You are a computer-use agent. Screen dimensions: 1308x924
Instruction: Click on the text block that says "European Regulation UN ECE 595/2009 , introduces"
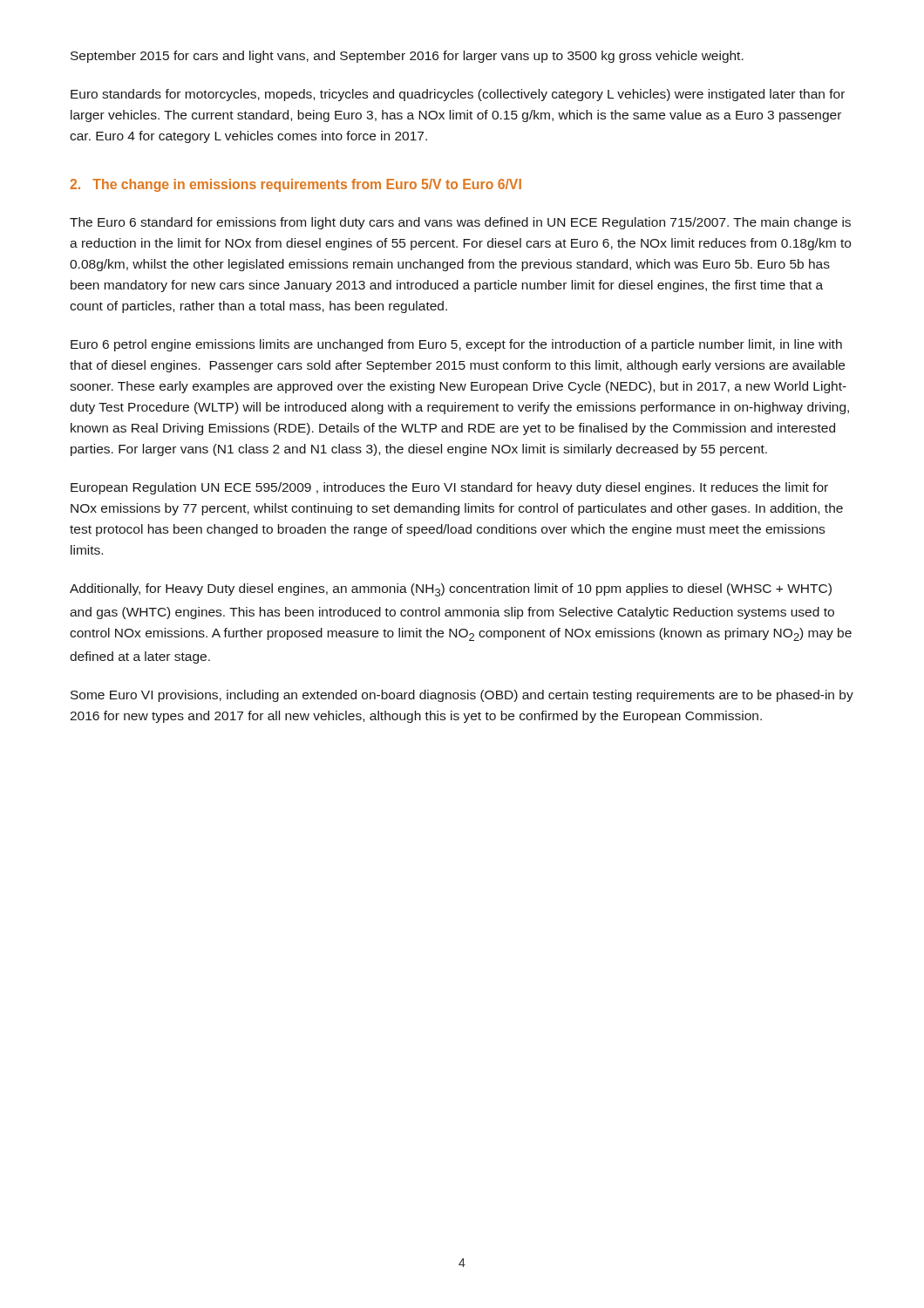pyautogui.click(x=457, y=518)
